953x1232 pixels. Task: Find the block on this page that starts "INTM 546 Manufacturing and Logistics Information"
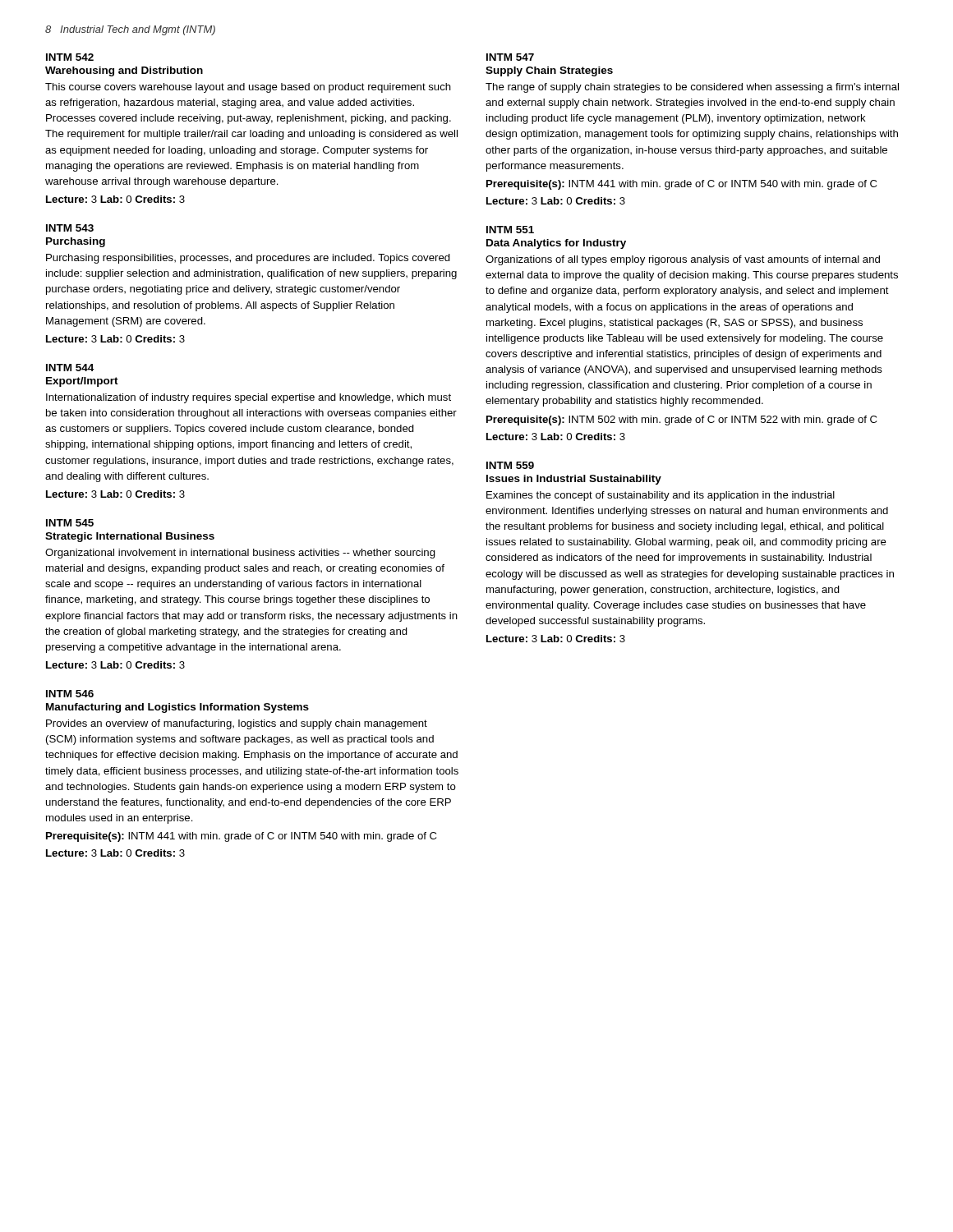(252, 774)
